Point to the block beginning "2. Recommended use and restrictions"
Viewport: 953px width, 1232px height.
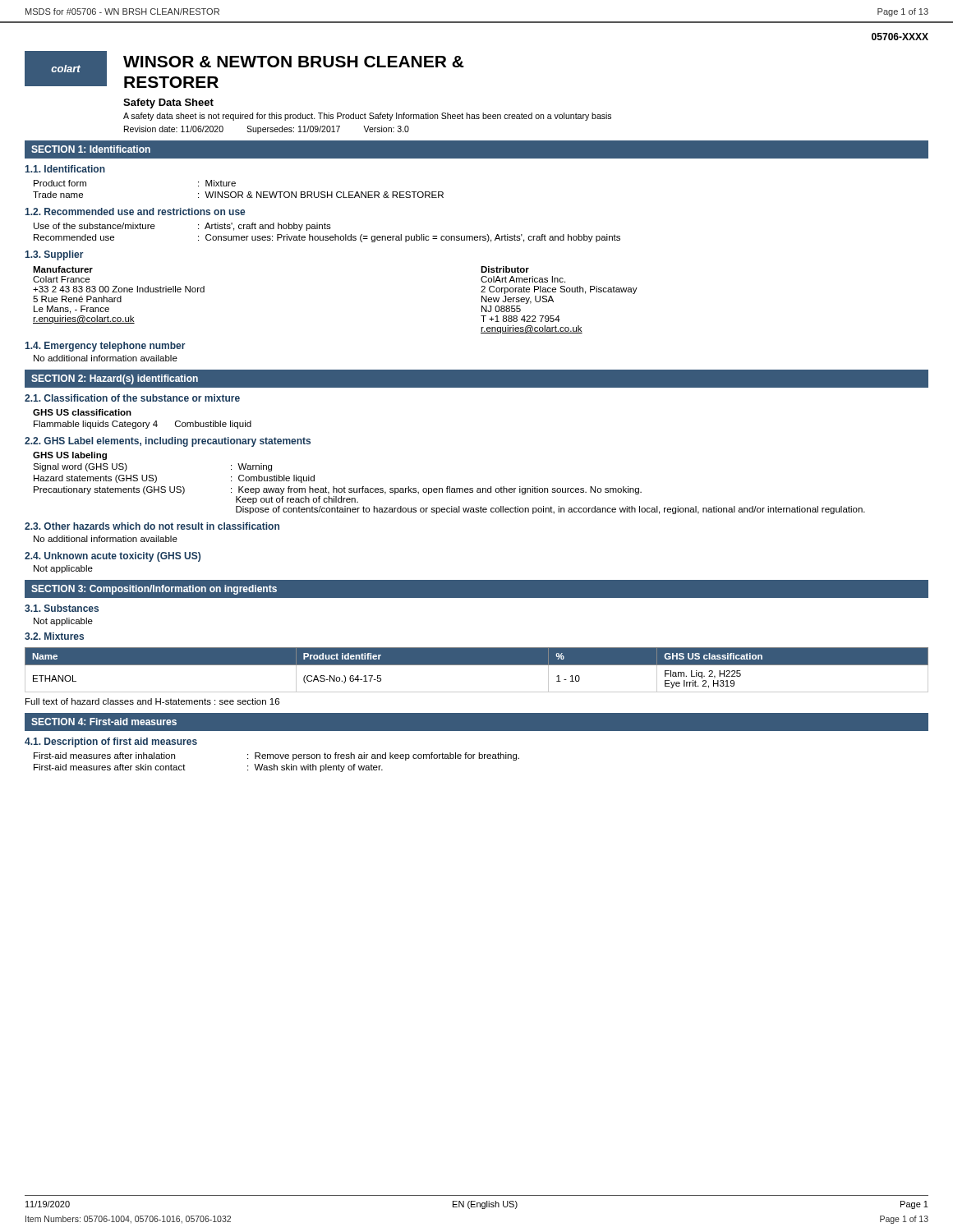point(476,224)
